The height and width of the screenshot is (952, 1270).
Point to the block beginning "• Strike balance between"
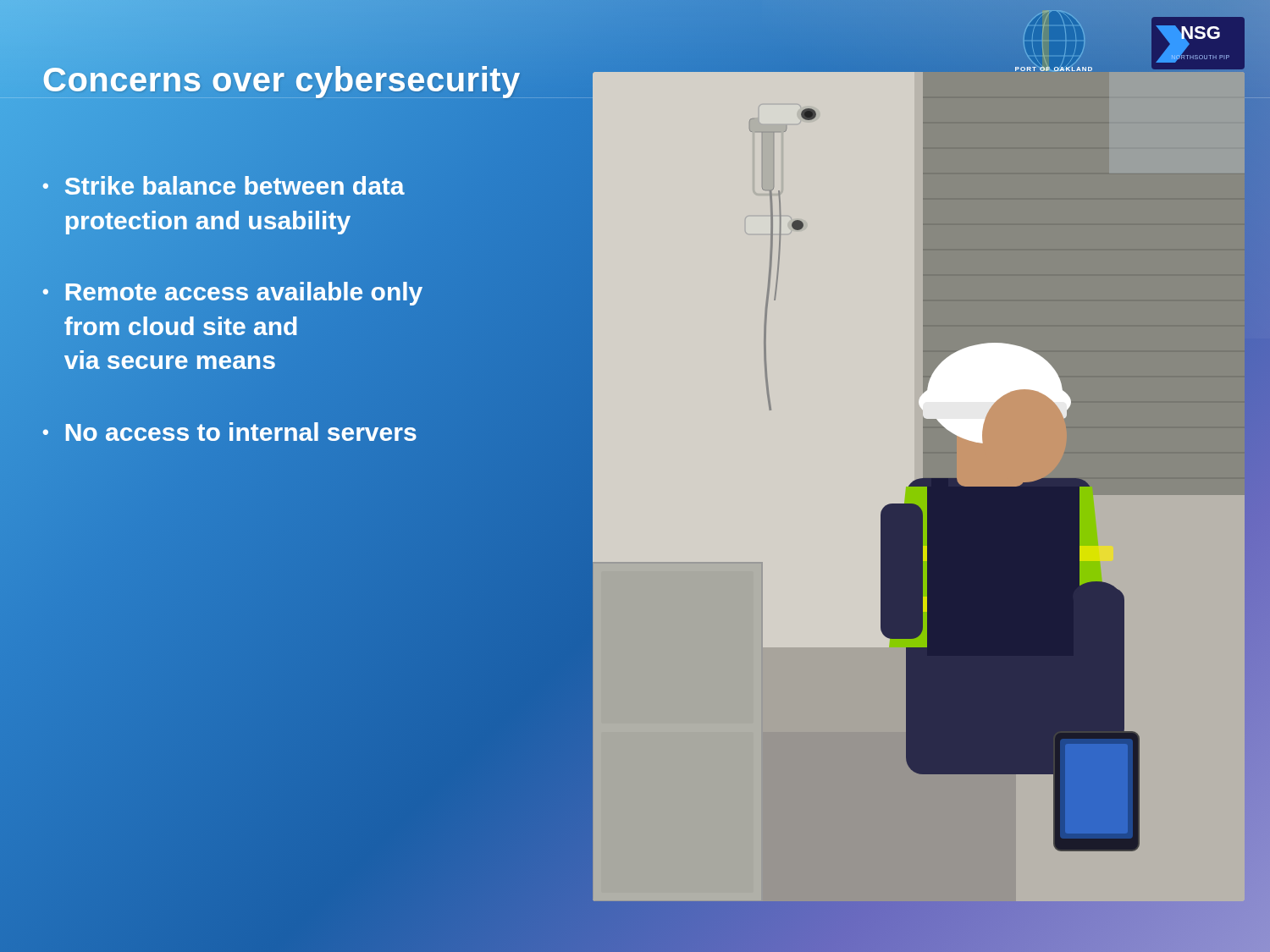tap(223, 204)
